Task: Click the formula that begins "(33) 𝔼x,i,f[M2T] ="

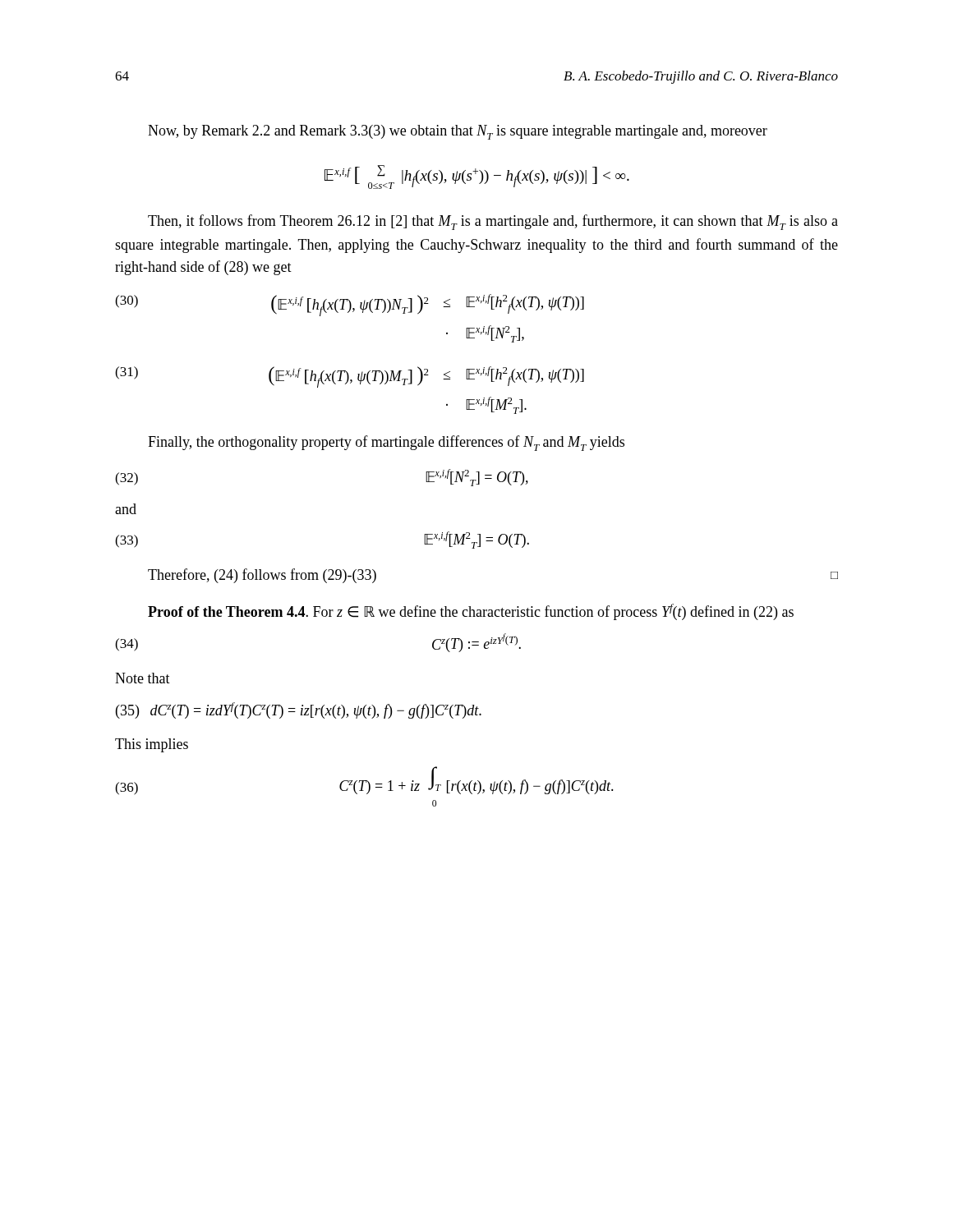Action: (448, 540)
